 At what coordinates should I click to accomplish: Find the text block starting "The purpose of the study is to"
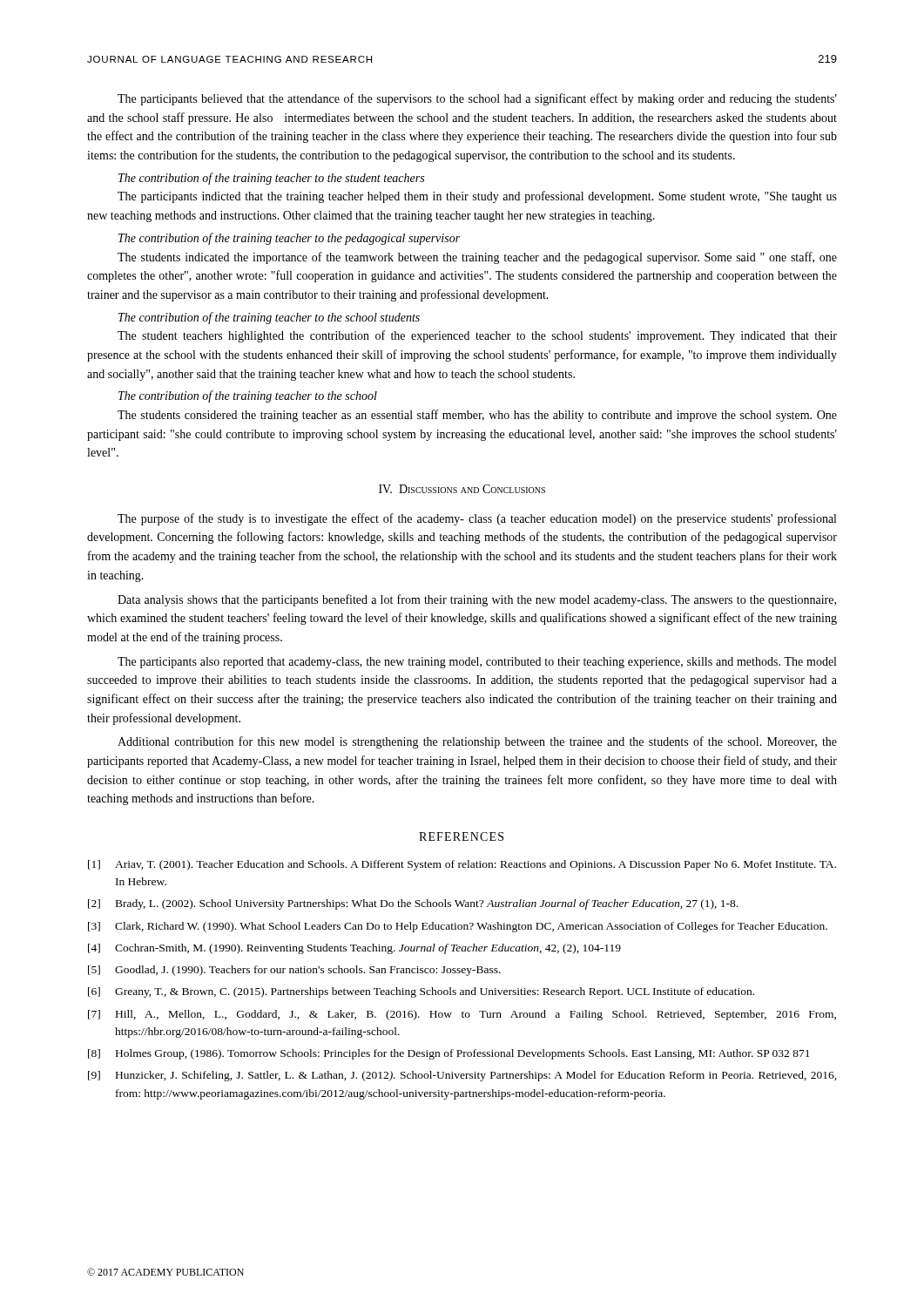click(x=462, y=547)
